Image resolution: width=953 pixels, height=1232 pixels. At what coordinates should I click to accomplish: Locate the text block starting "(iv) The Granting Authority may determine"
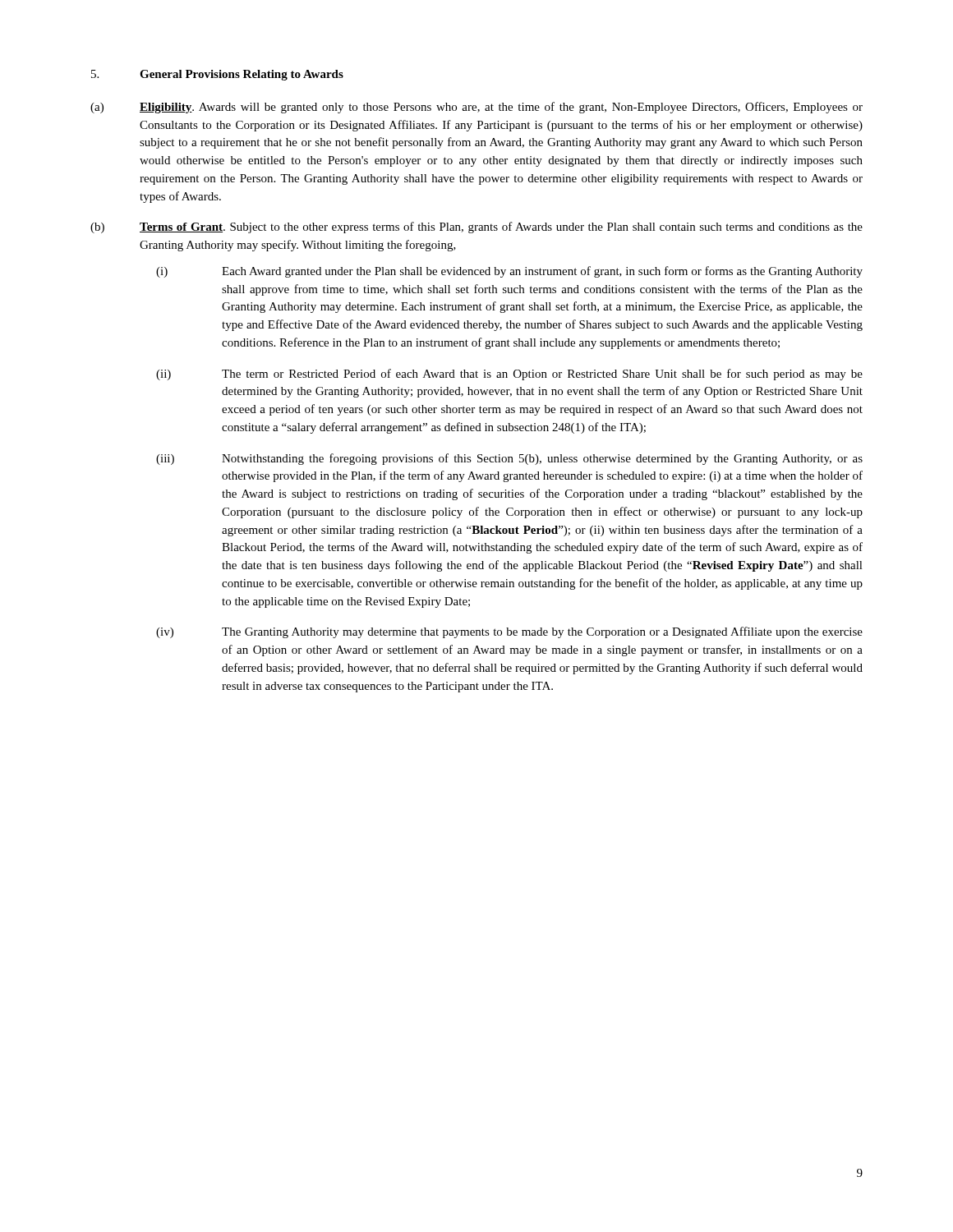tap(509, 659)
